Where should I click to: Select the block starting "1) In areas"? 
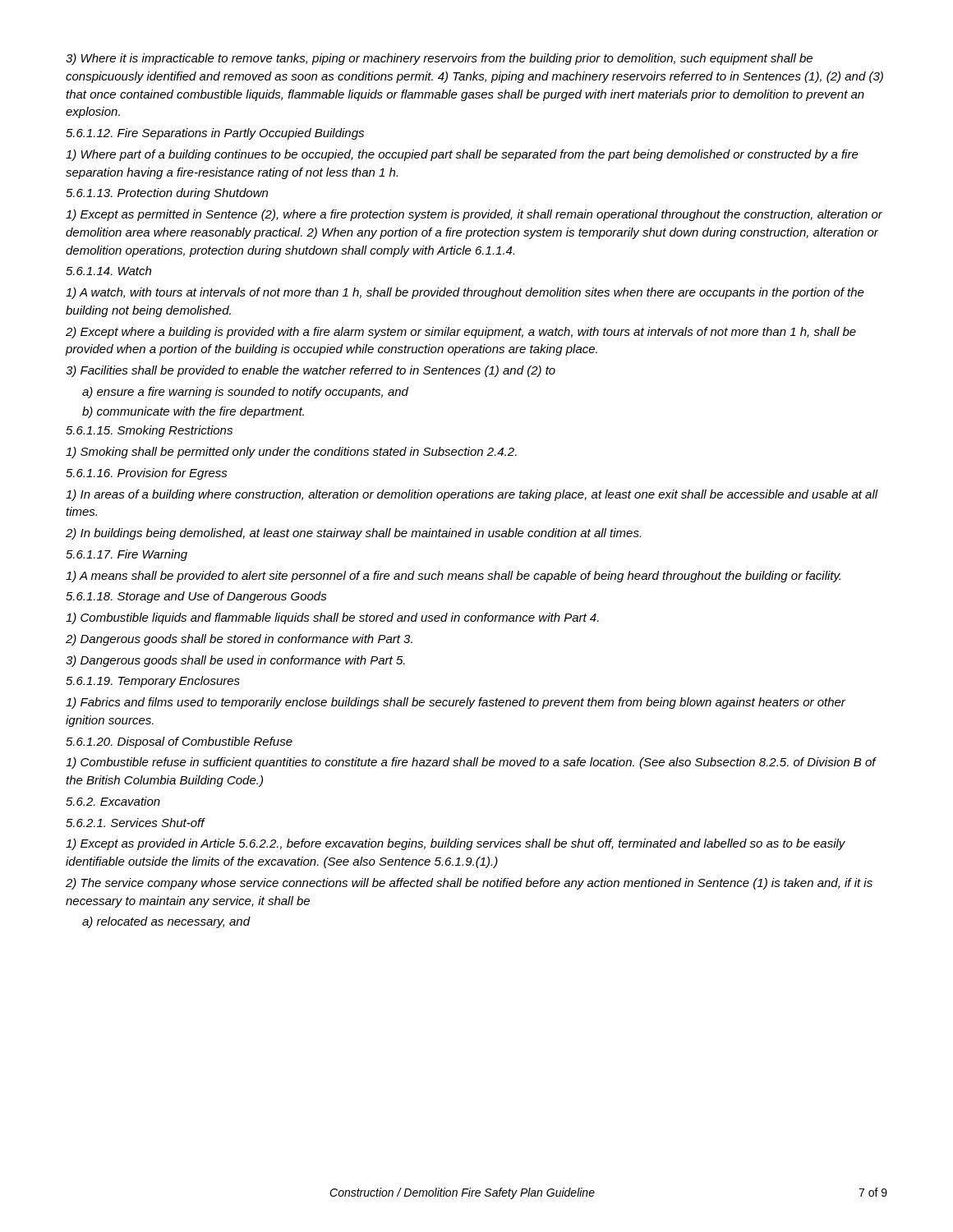[472, 503]
